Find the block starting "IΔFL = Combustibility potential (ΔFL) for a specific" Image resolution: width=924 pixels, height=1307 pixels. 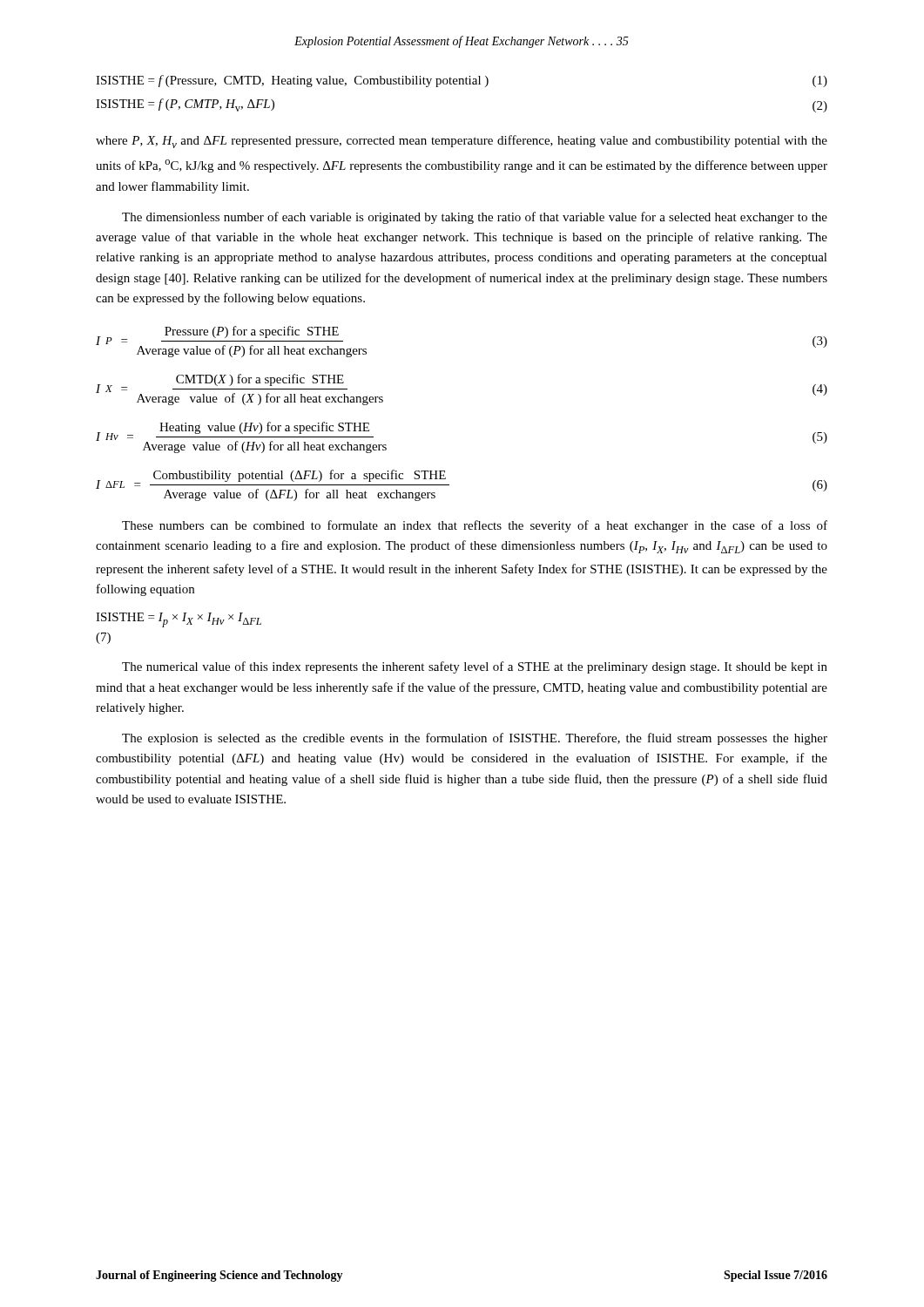pyautogui.click(x=462, y=485)
